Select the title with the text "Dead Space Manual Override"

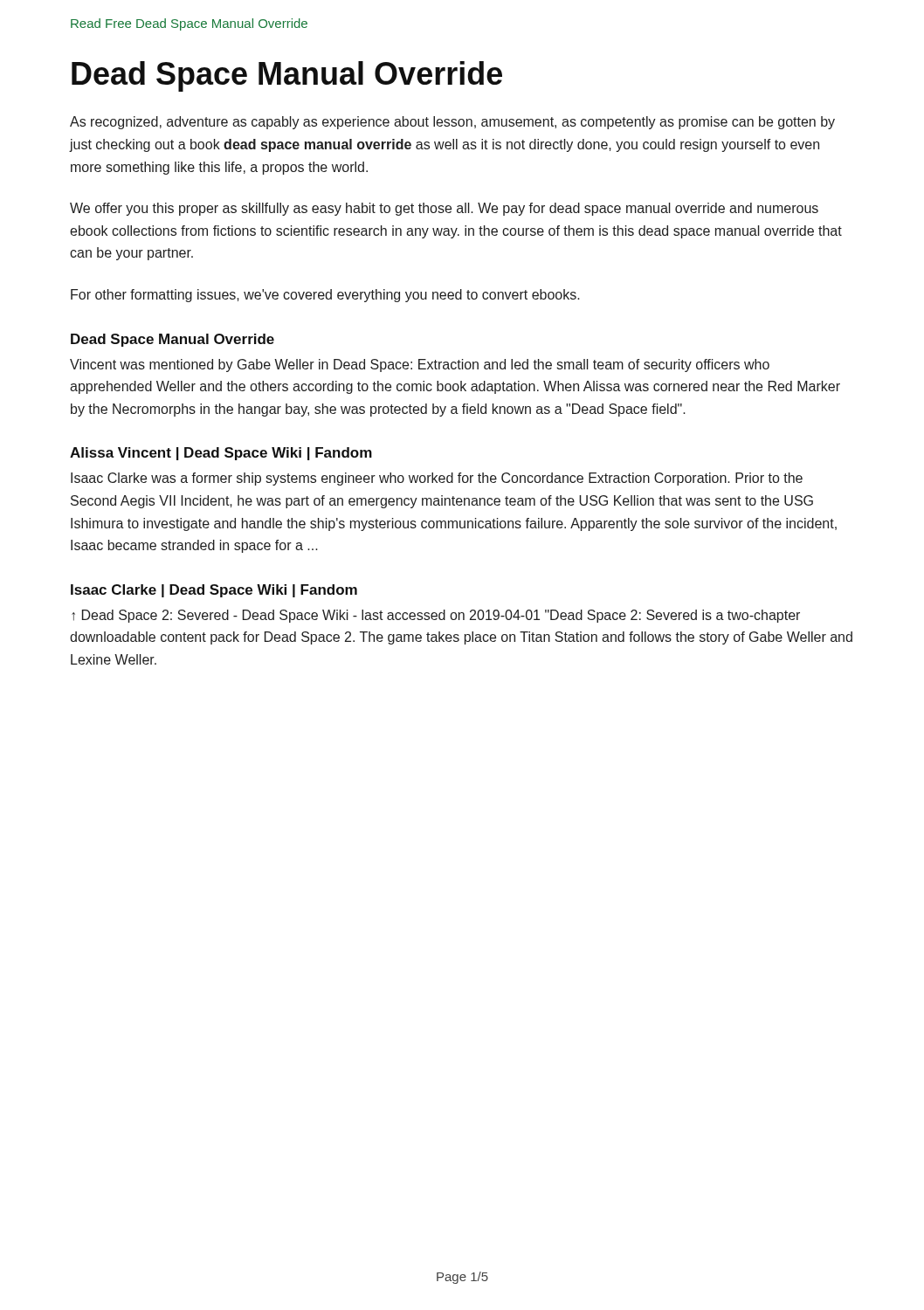click(462, 74)
